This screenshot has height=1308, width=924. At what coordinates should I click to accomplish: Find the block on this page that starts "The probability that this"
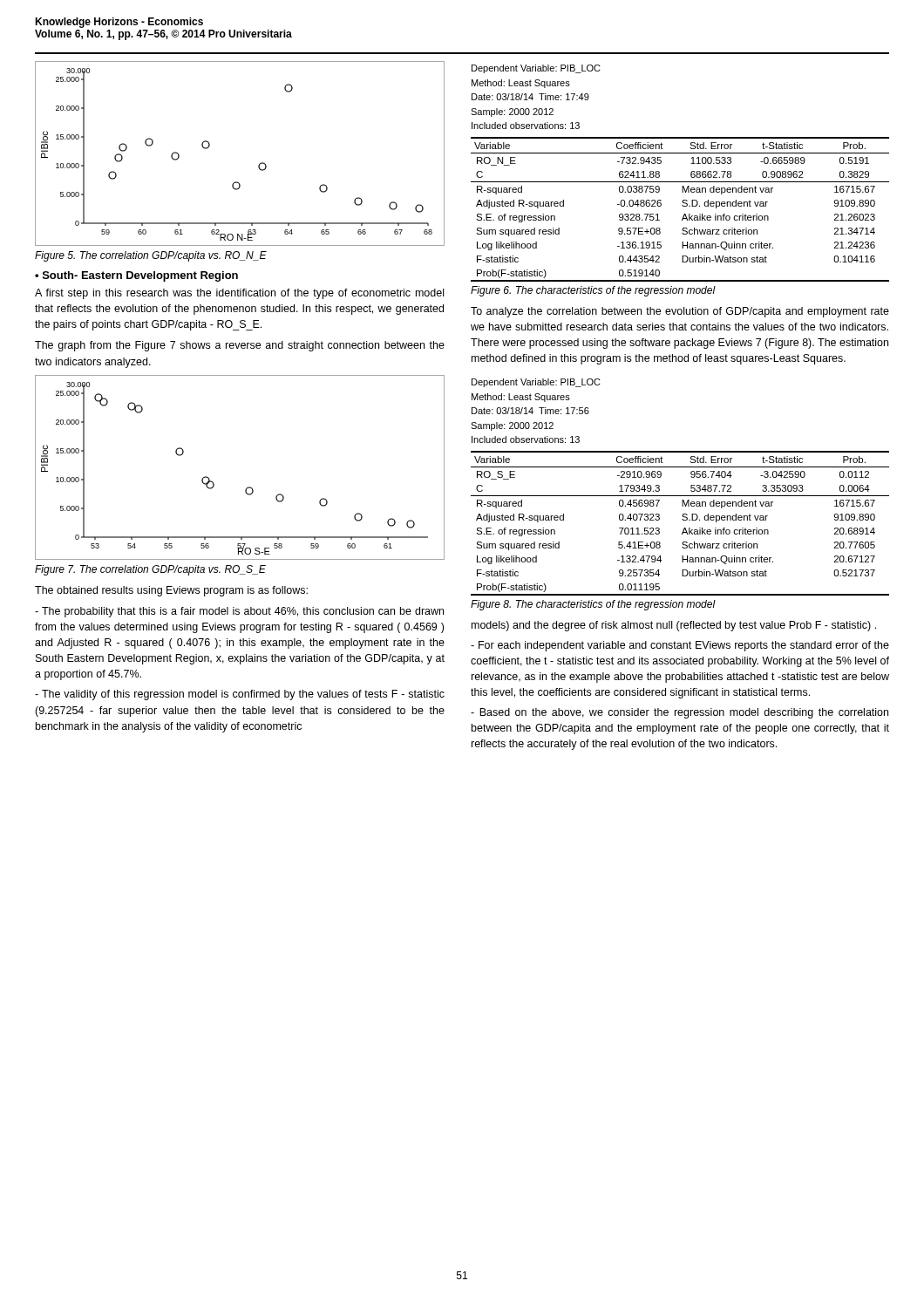pyautogui.click(x=240, y=643)
